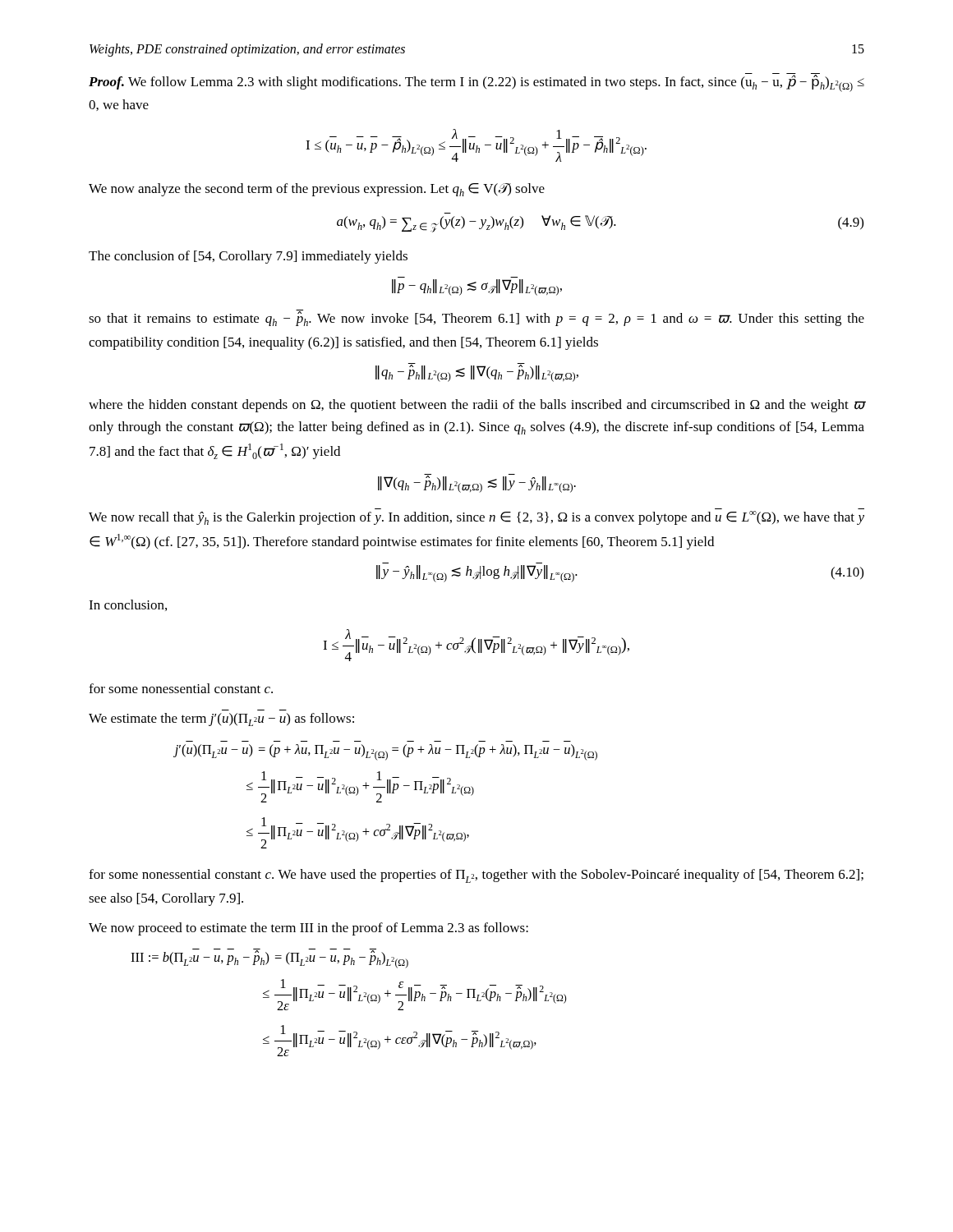953x1232 pixels.
Task: Select the passage starting "We now proceed to"
Action: tap(309, 928)
